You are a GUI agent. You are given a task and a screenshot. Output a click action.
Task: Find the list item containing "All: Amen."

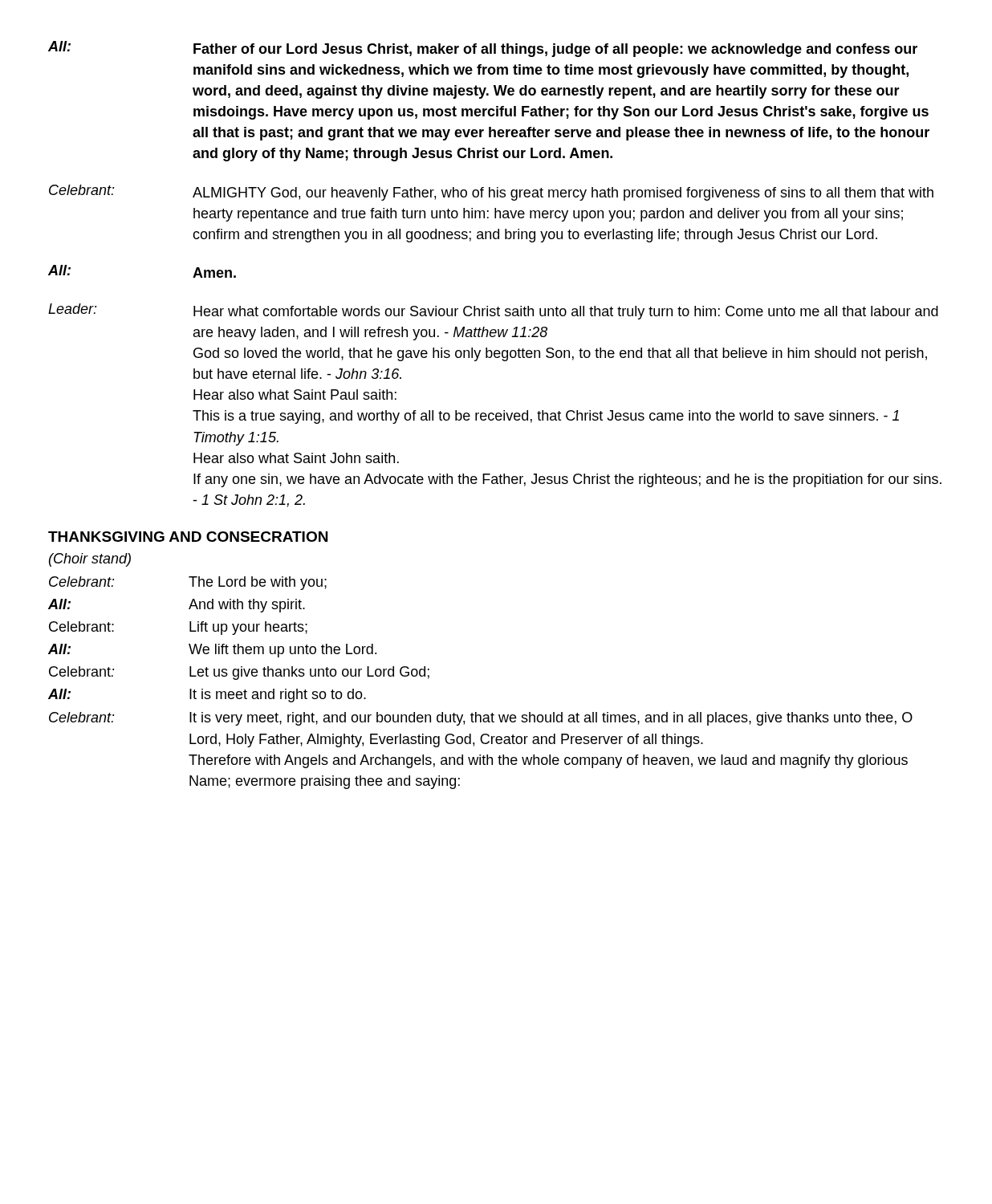[x=65, y=271]
